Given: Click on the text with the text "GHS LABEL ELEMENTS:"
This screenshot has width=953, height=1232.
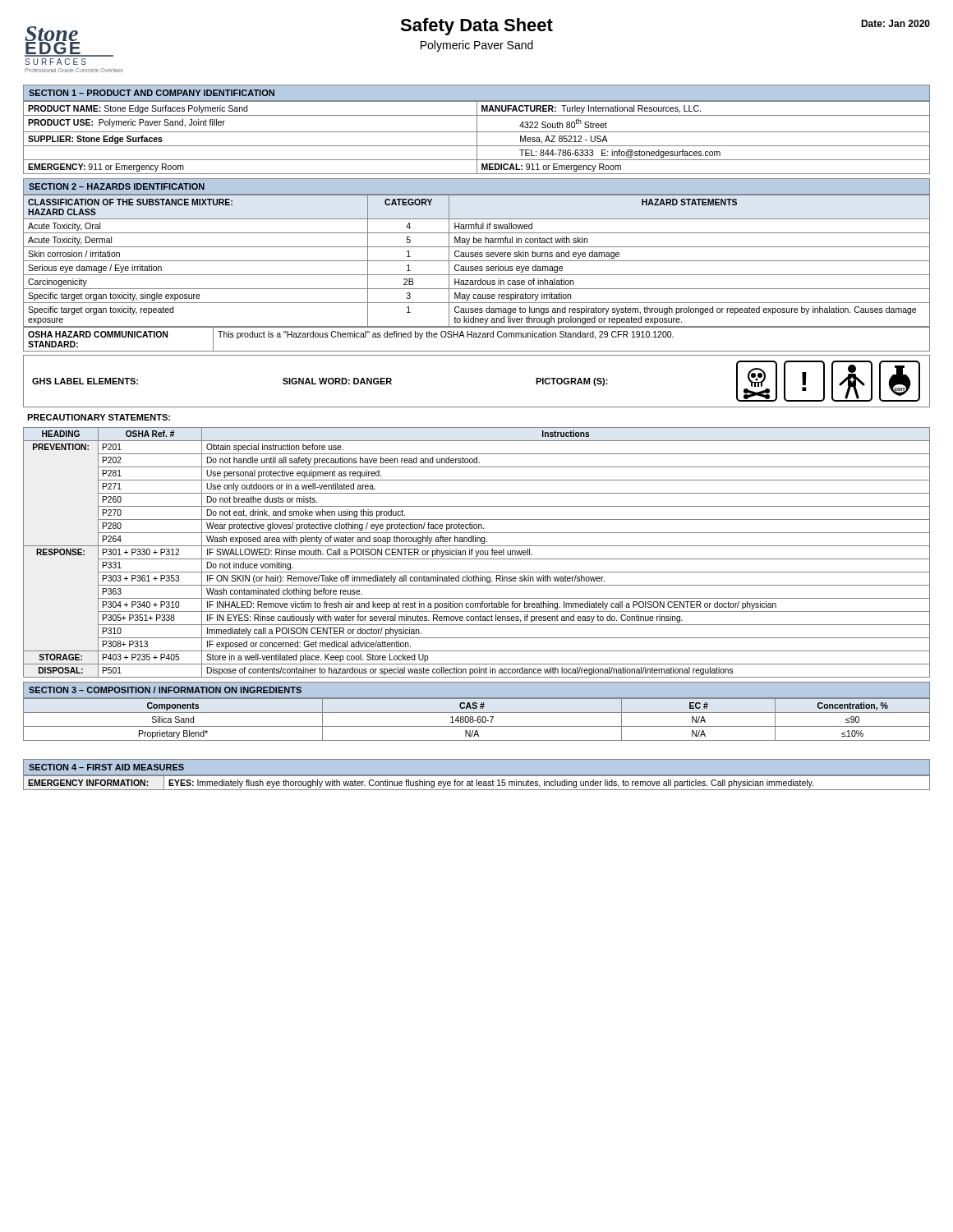Looking at the screenshot, I should point(85,381).
